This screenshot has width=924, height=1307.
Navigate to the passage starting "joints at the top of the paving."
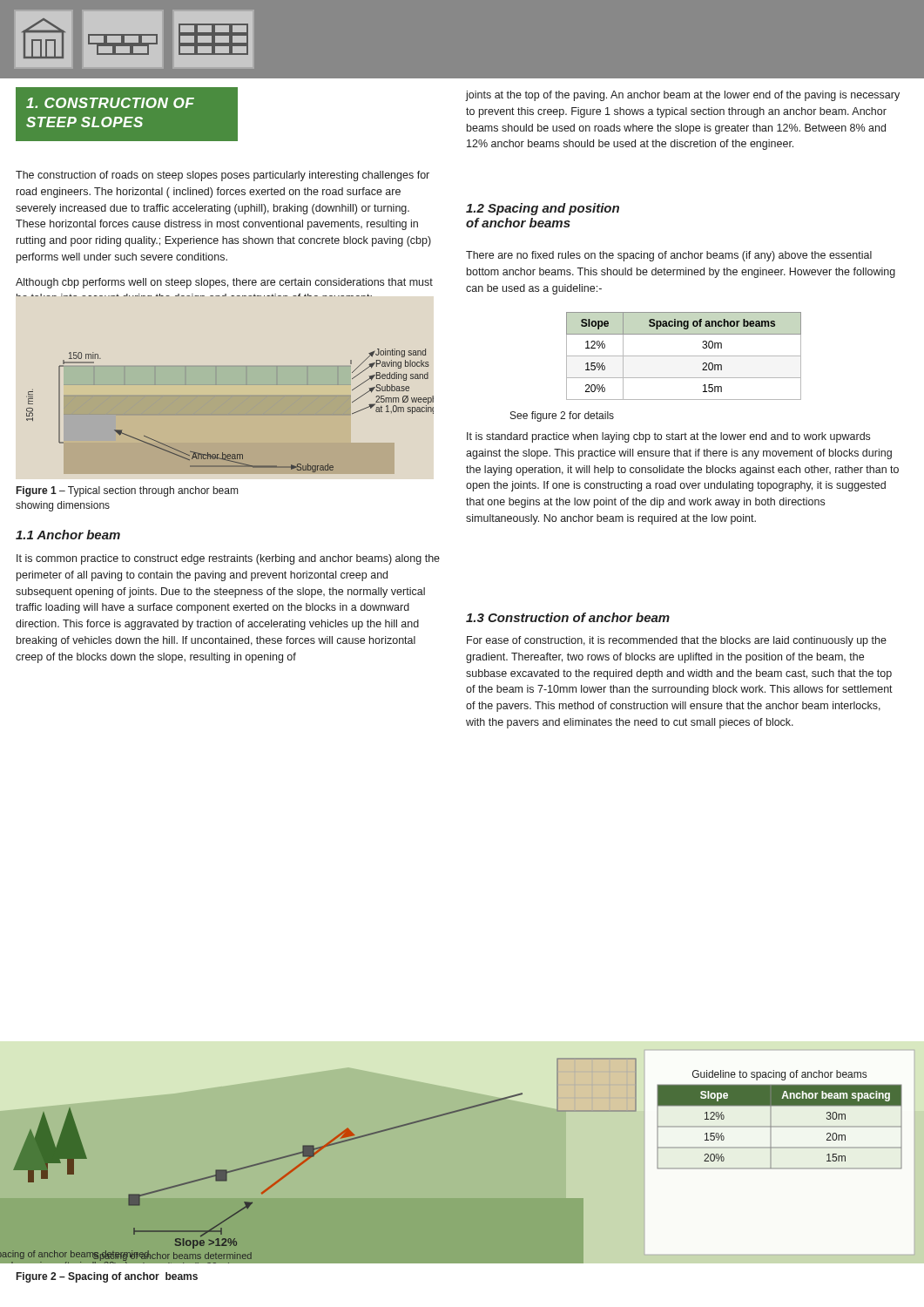684,120
